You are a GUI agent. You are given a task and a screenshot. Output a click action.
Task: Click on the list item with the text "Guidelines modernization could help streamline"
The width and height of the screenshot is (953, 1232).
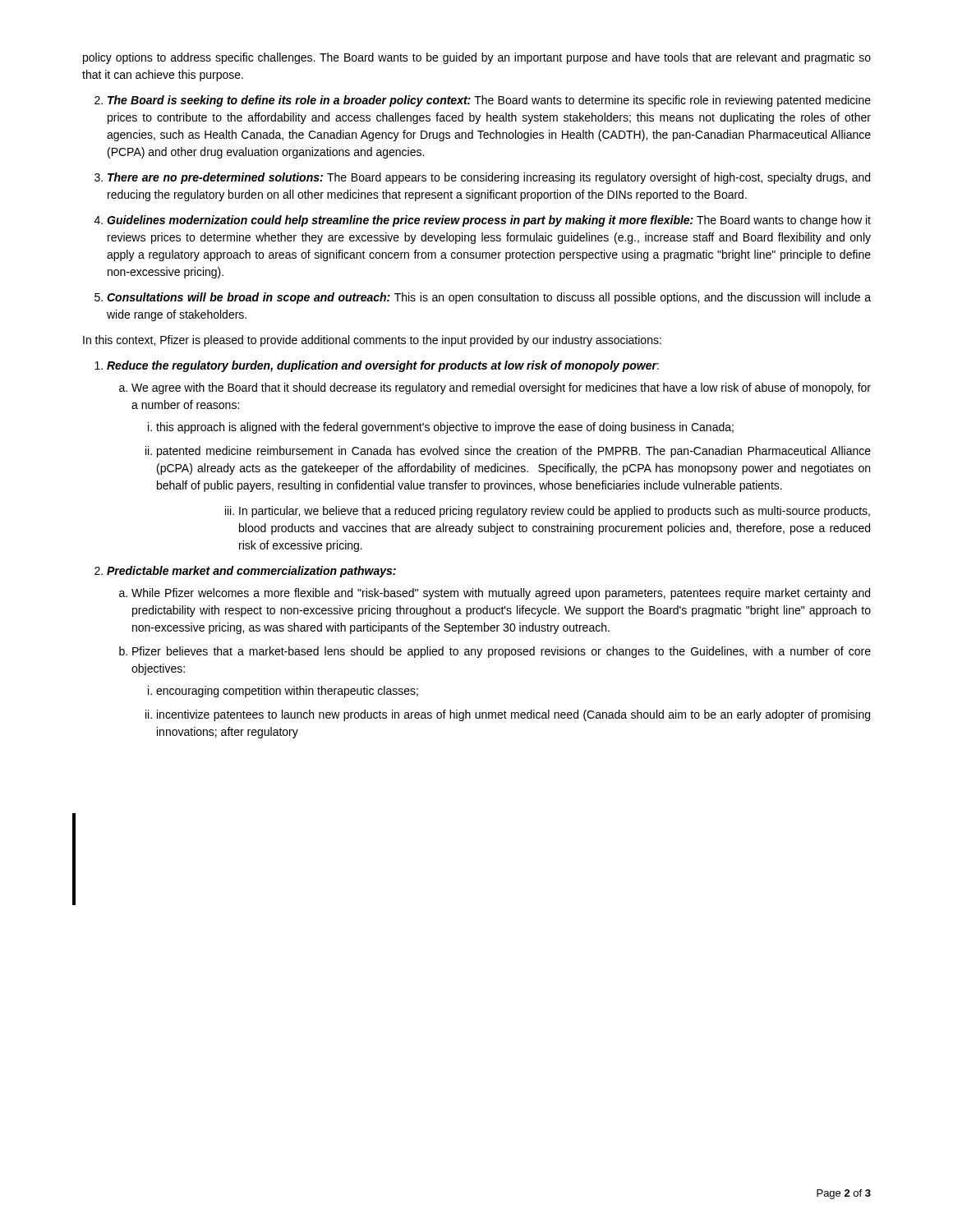pyautogui.click(x=489, y=246)
